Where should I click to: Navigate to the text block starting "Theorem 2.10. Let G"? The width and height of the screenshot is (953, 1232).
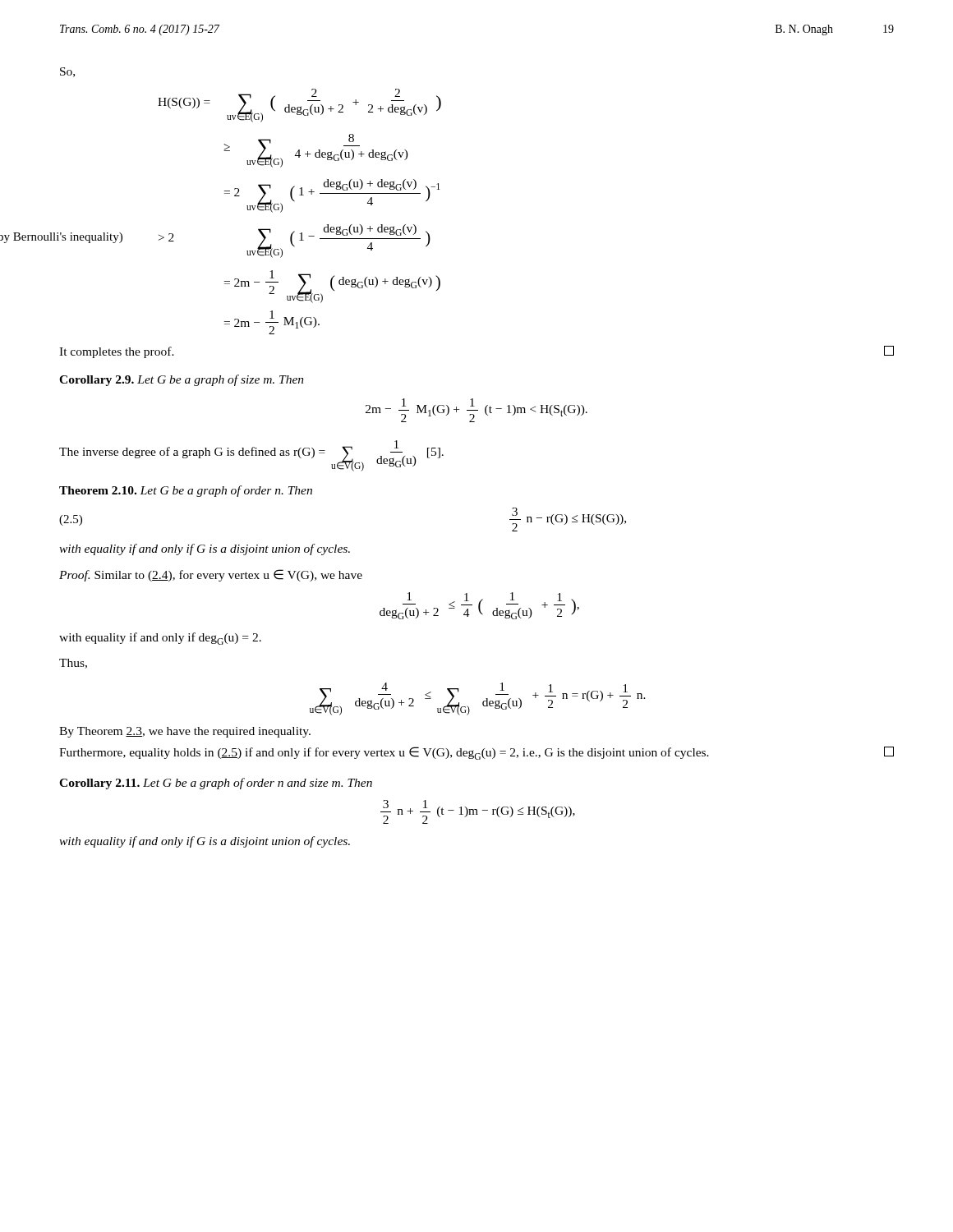[186, 490]
